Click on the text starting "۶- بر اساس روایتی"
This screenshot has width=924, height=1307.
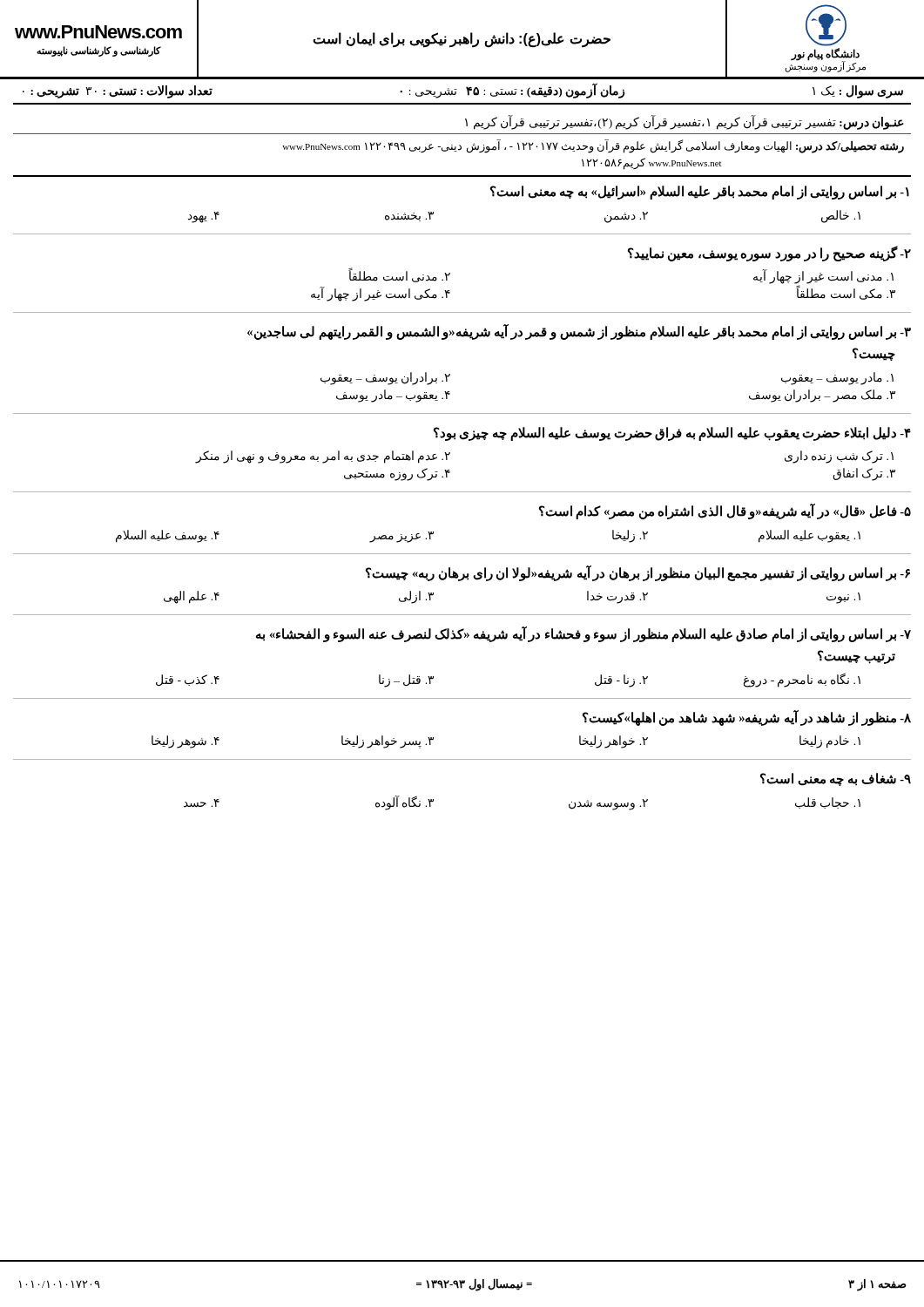[462, 584]
